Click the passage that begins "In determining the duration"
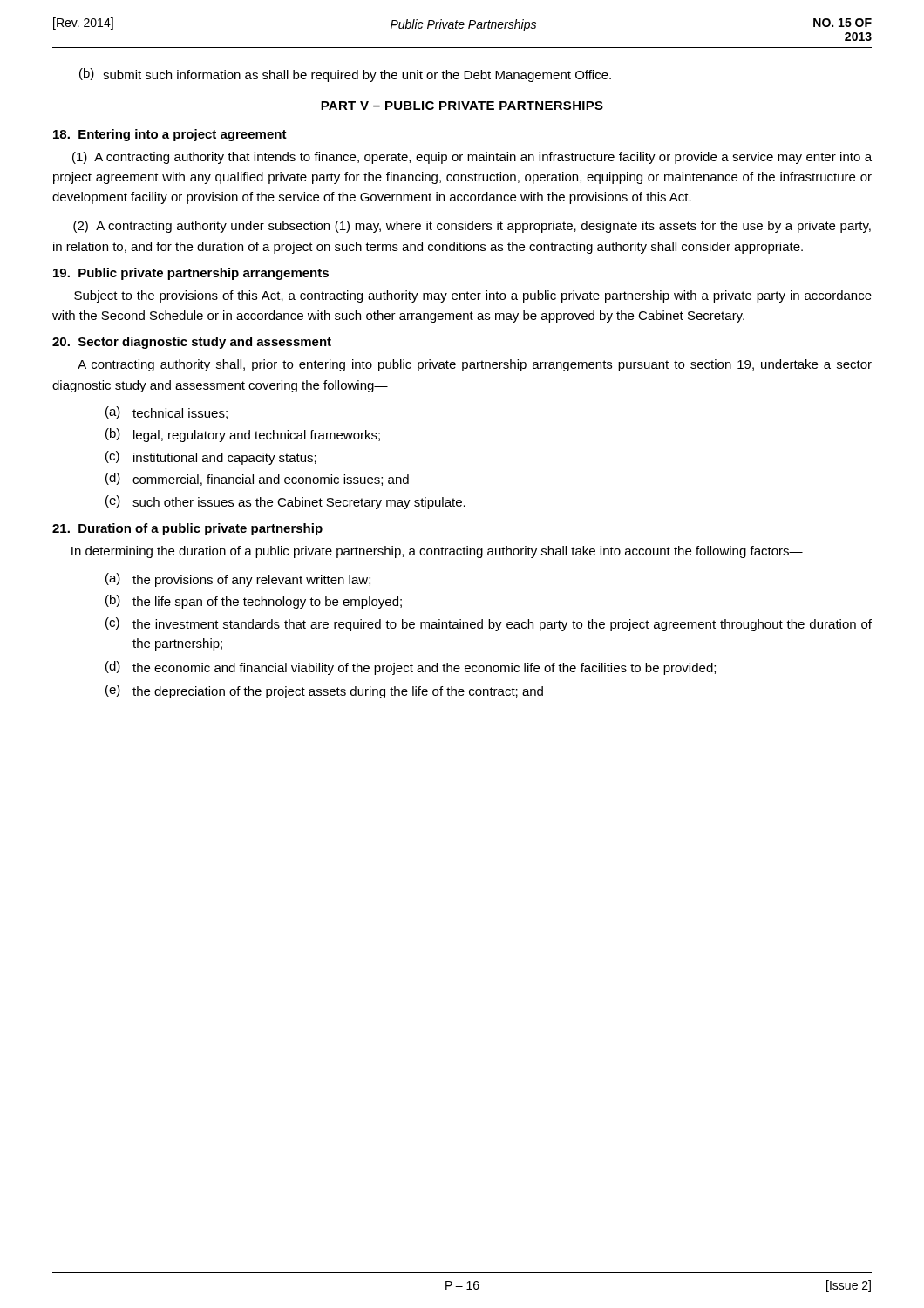The height and width of the screenshot is (1308, 924). pos(427,551)
